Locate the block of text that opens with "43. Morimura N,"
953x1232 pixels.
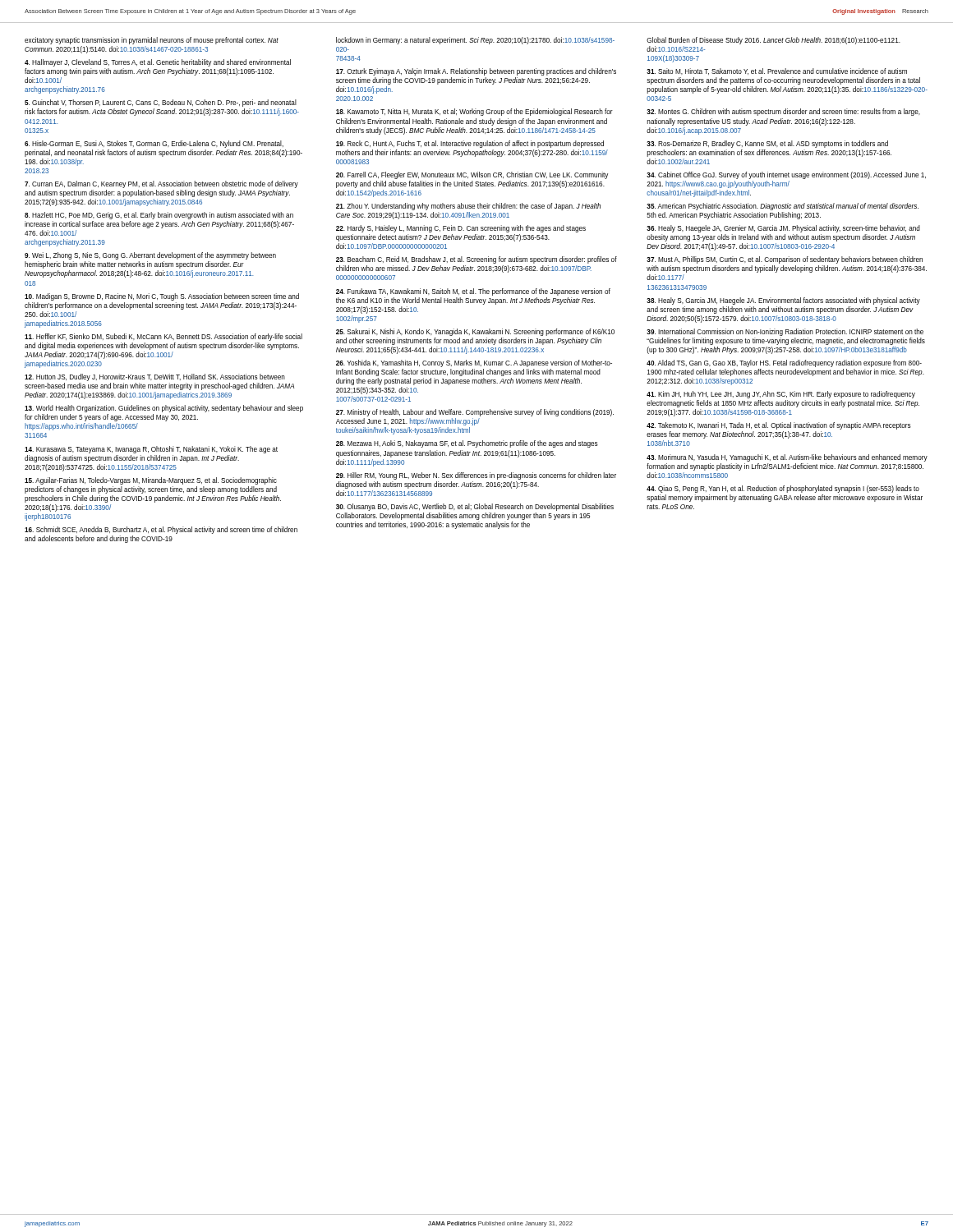(787, 467)
